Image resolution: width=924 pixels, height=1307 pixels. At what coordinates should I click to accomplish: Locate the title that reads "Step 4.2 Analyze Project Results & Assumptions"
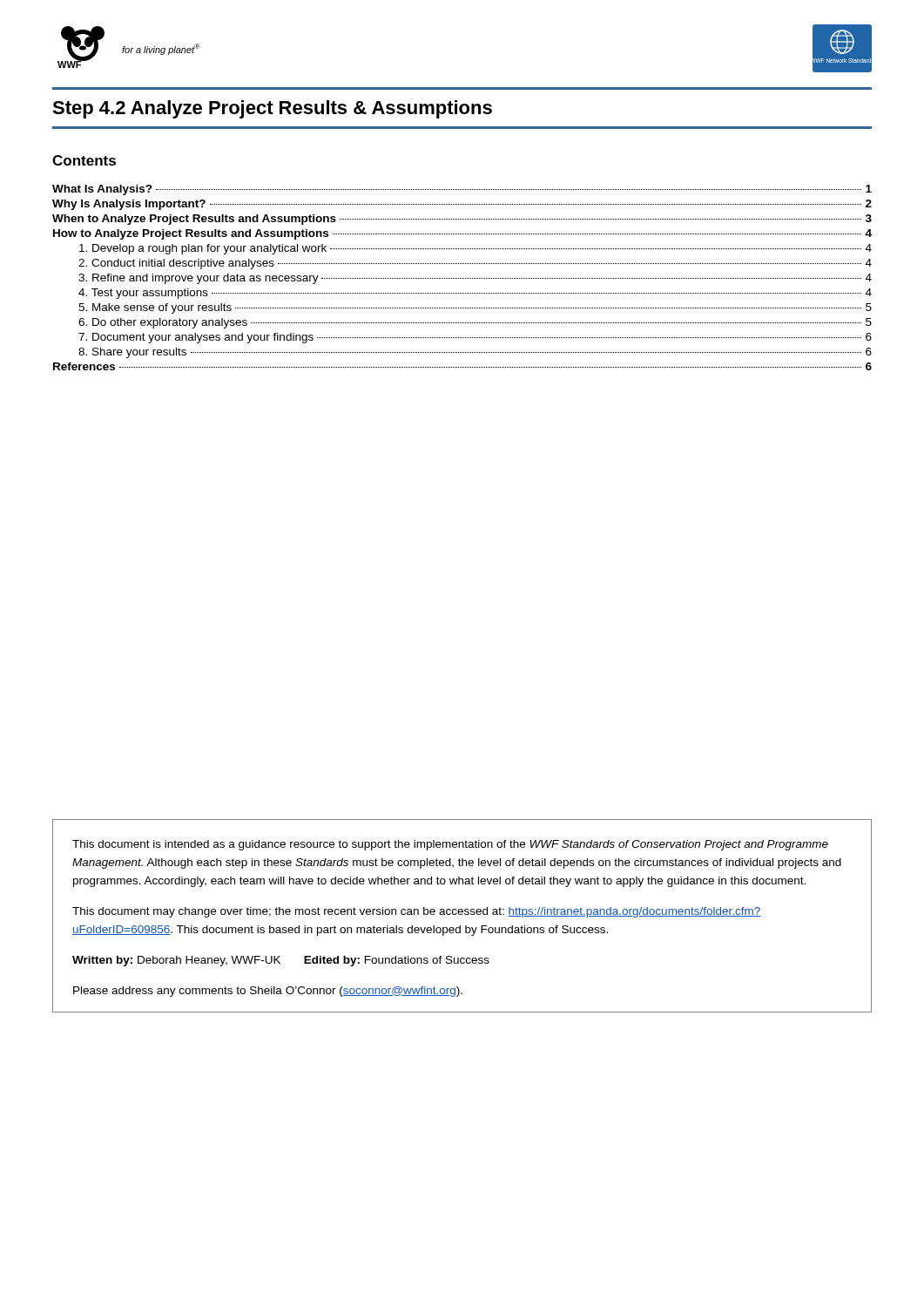(462, 108)
